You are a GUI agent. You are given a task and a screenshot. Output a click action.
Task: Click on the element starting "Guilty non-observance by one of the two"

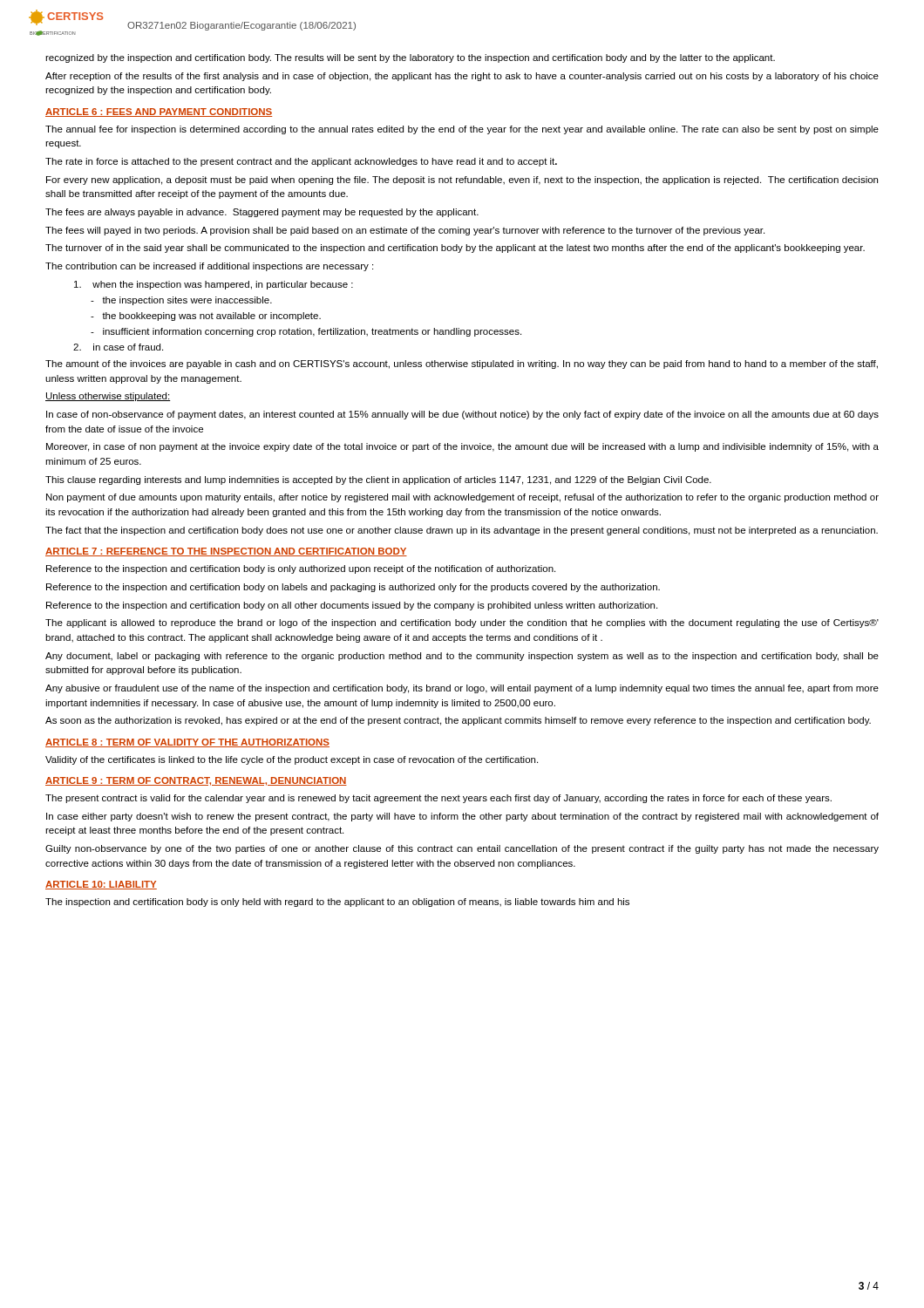[462, 856]
